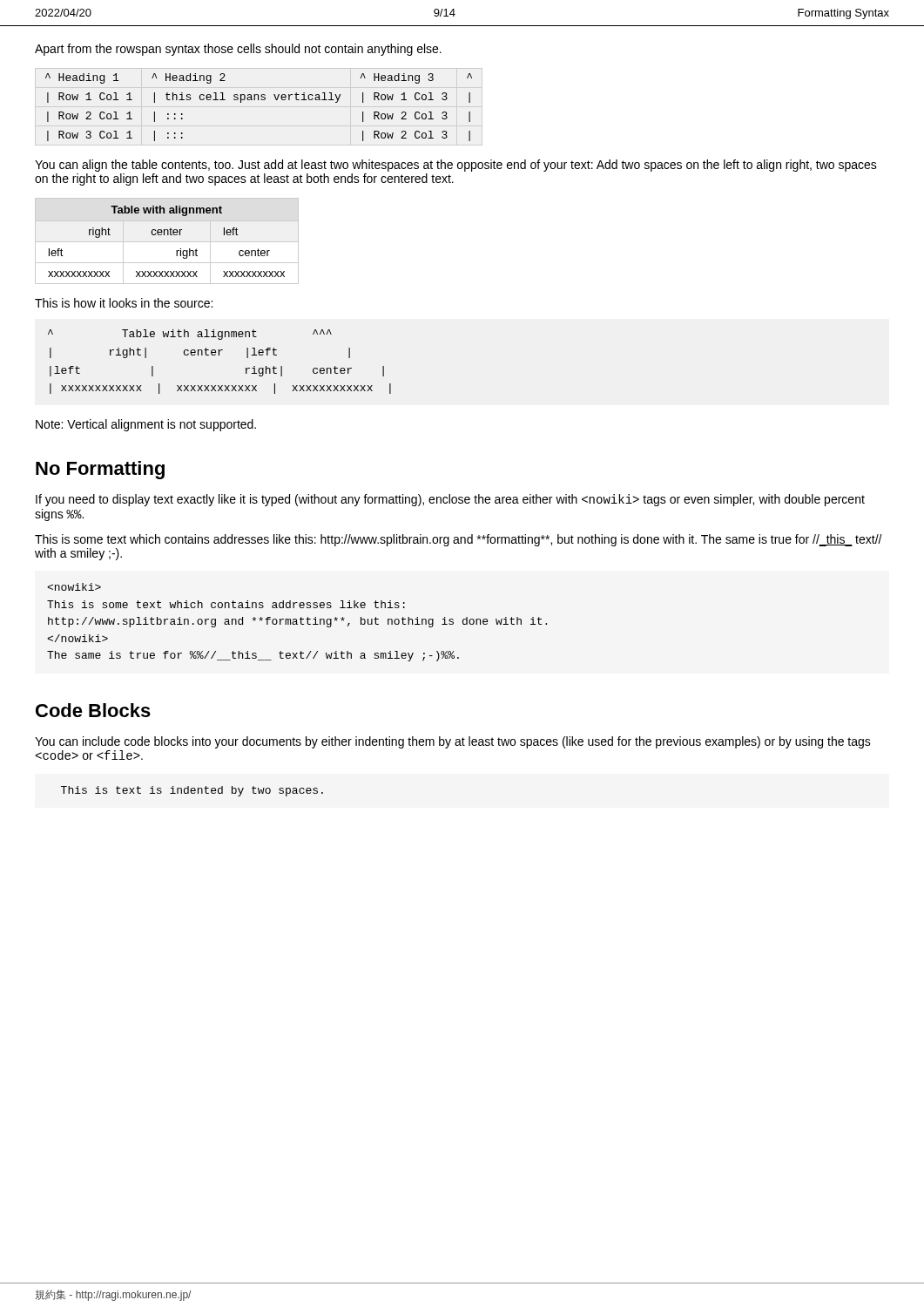Point to the block beginning "If you need to display text exactly like"
Viewport: 924px width, 1307px height.
[450, 507]
